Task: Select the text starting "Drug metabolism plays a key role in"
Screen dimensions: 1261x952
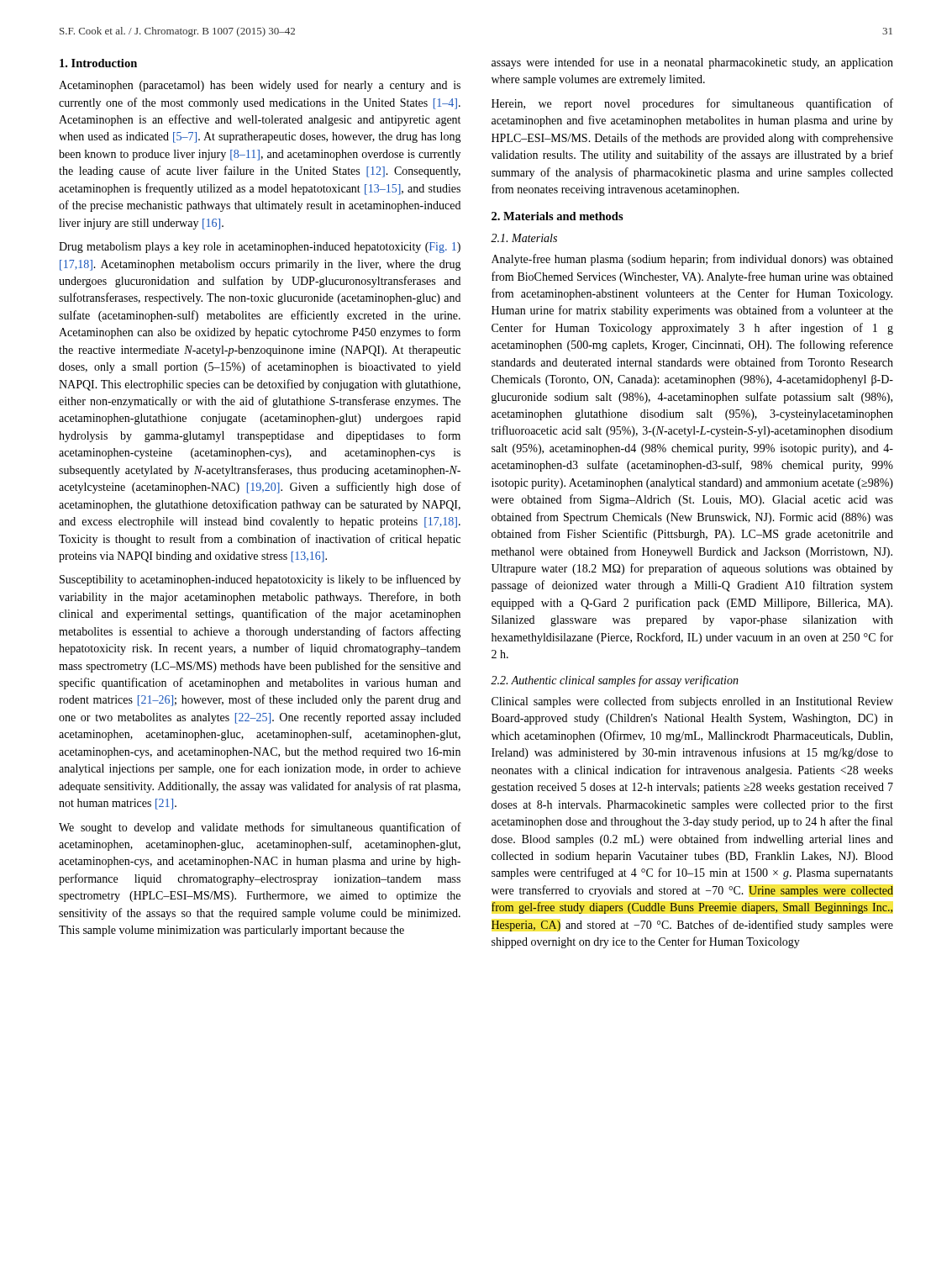Action: tap(260, 401)
